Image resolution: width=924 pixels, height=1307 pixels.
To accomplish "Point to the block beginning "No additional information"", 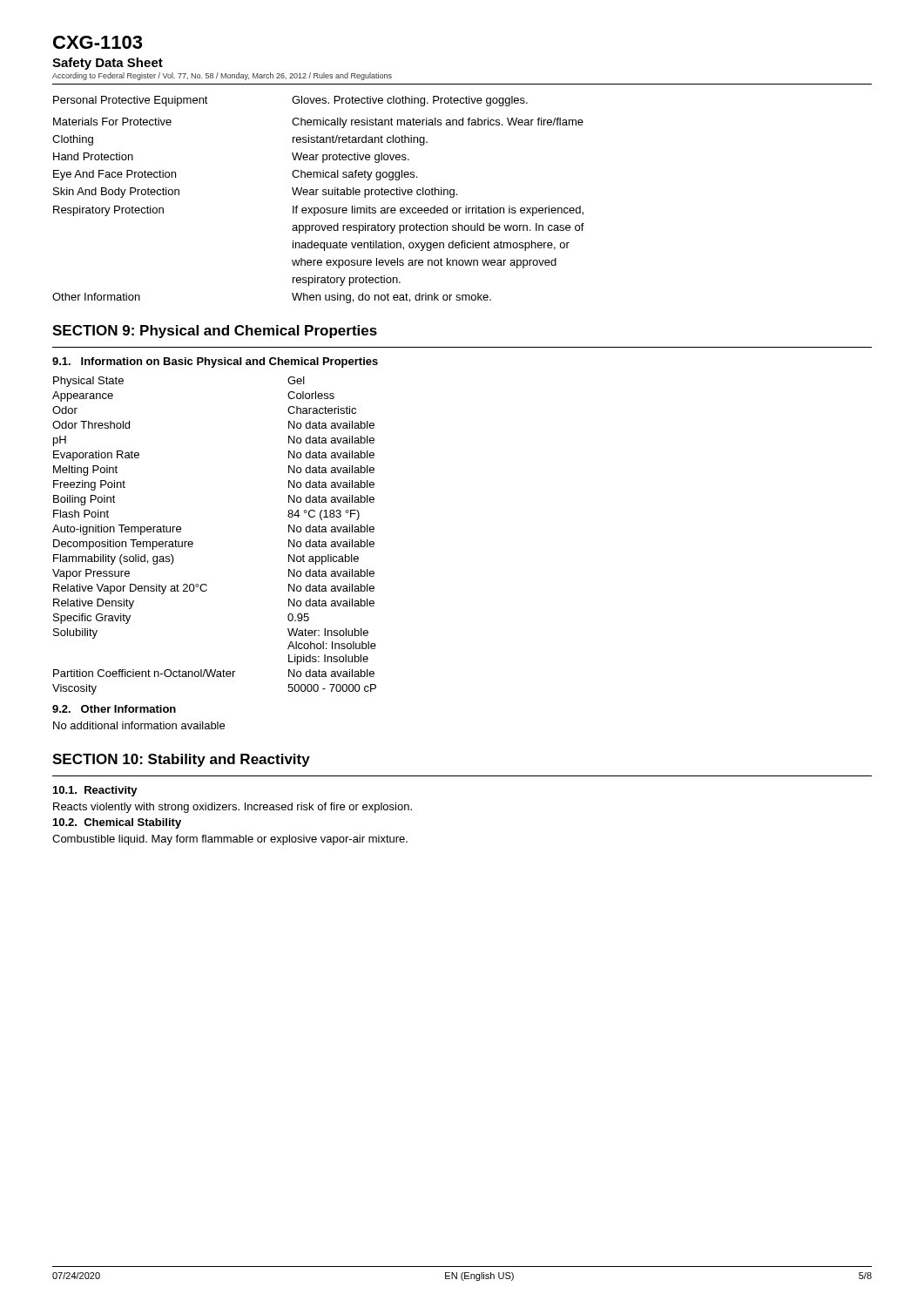I will click(x=139, y=726).
